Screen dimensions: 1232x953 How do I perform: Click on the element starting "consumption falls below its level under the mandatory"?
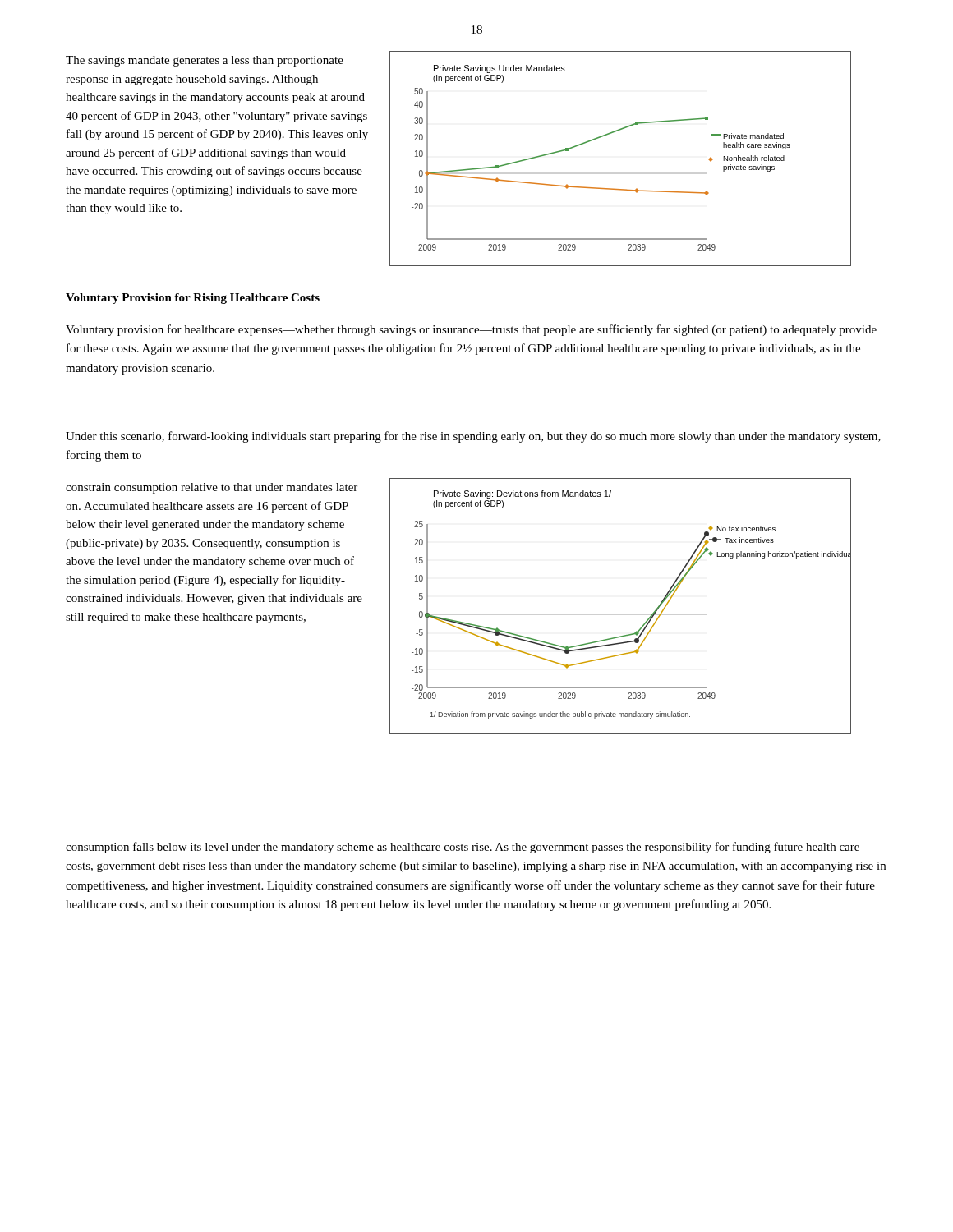click(476, 875)
